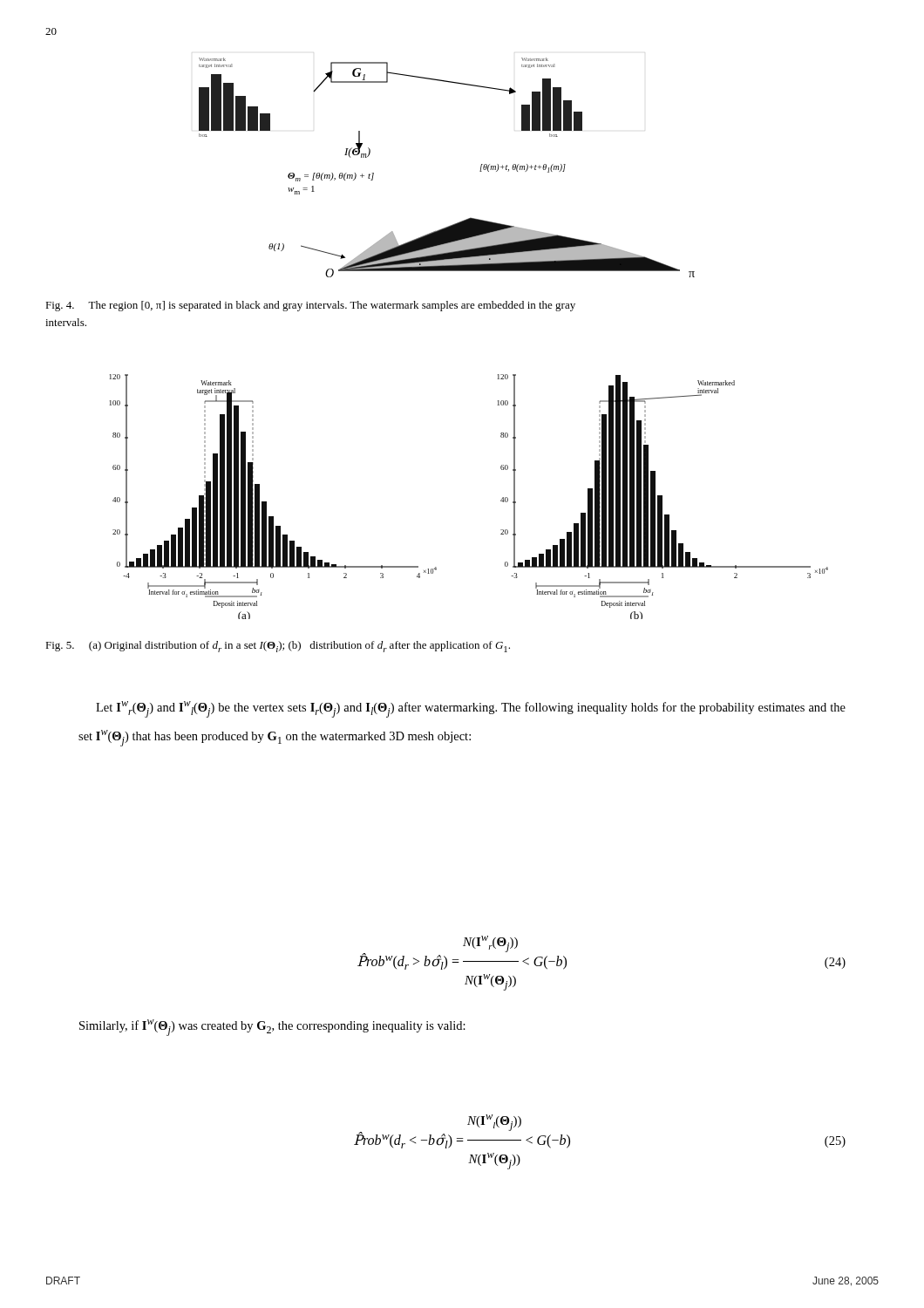Locate the caption containing "Fig. 5. (a) Original distribution of dr in"

tap(278, 646)
